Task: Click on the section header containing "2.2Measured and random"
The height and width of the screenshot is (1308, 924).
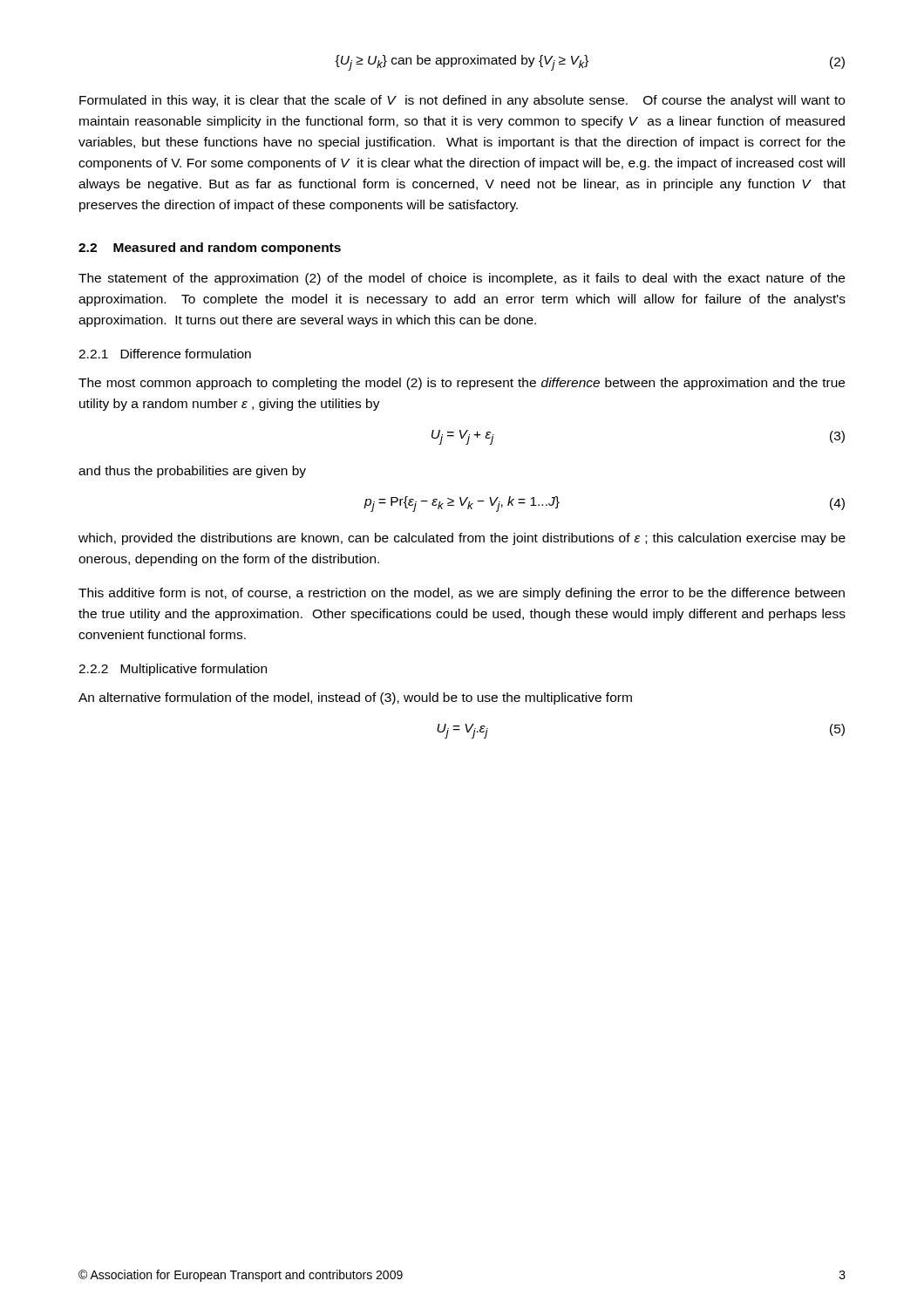Action: tap(210, 247)
